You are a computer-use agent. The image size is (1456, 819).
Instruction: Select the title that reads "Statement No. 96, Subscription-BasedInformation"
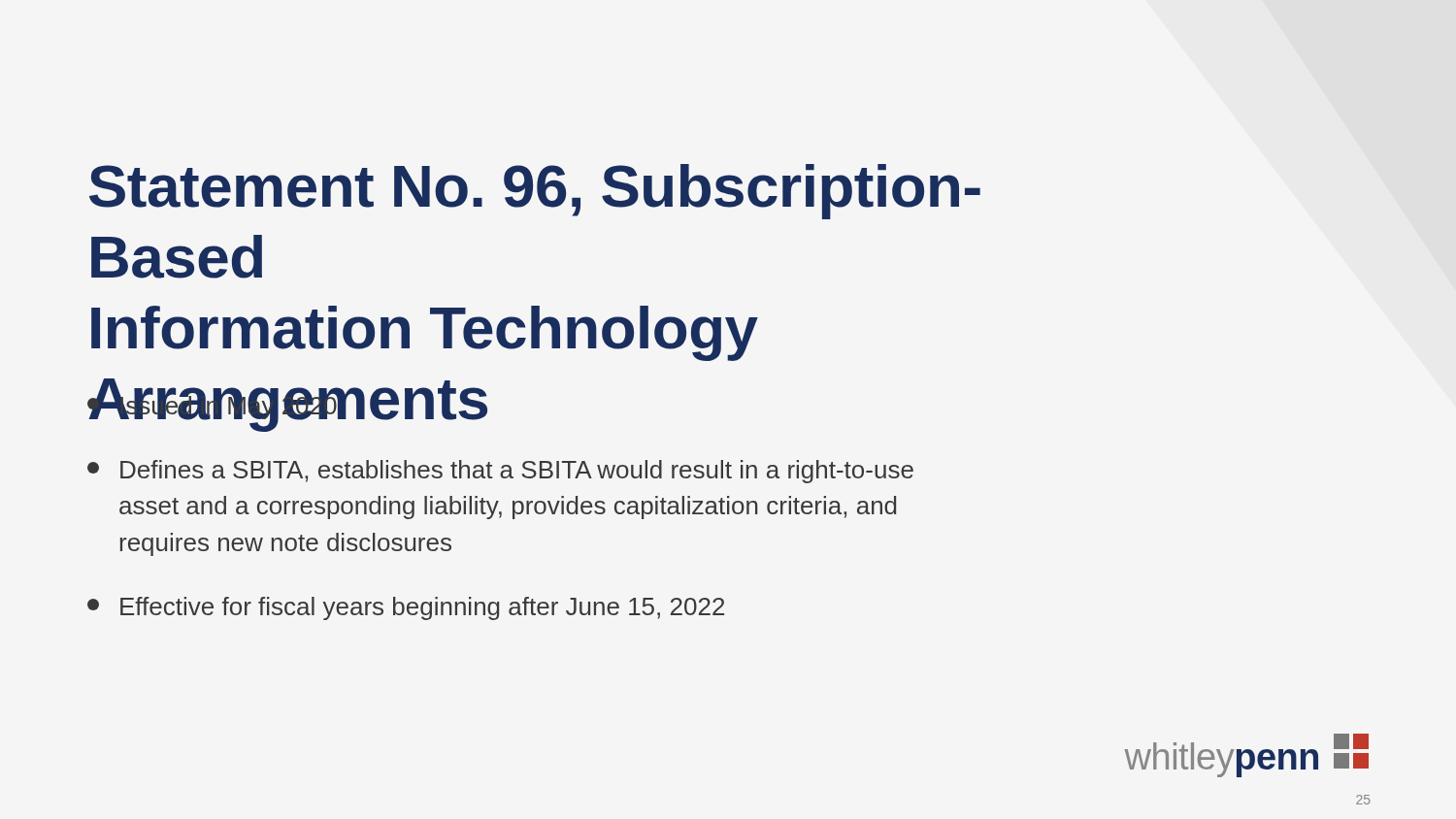coord(597,292)
